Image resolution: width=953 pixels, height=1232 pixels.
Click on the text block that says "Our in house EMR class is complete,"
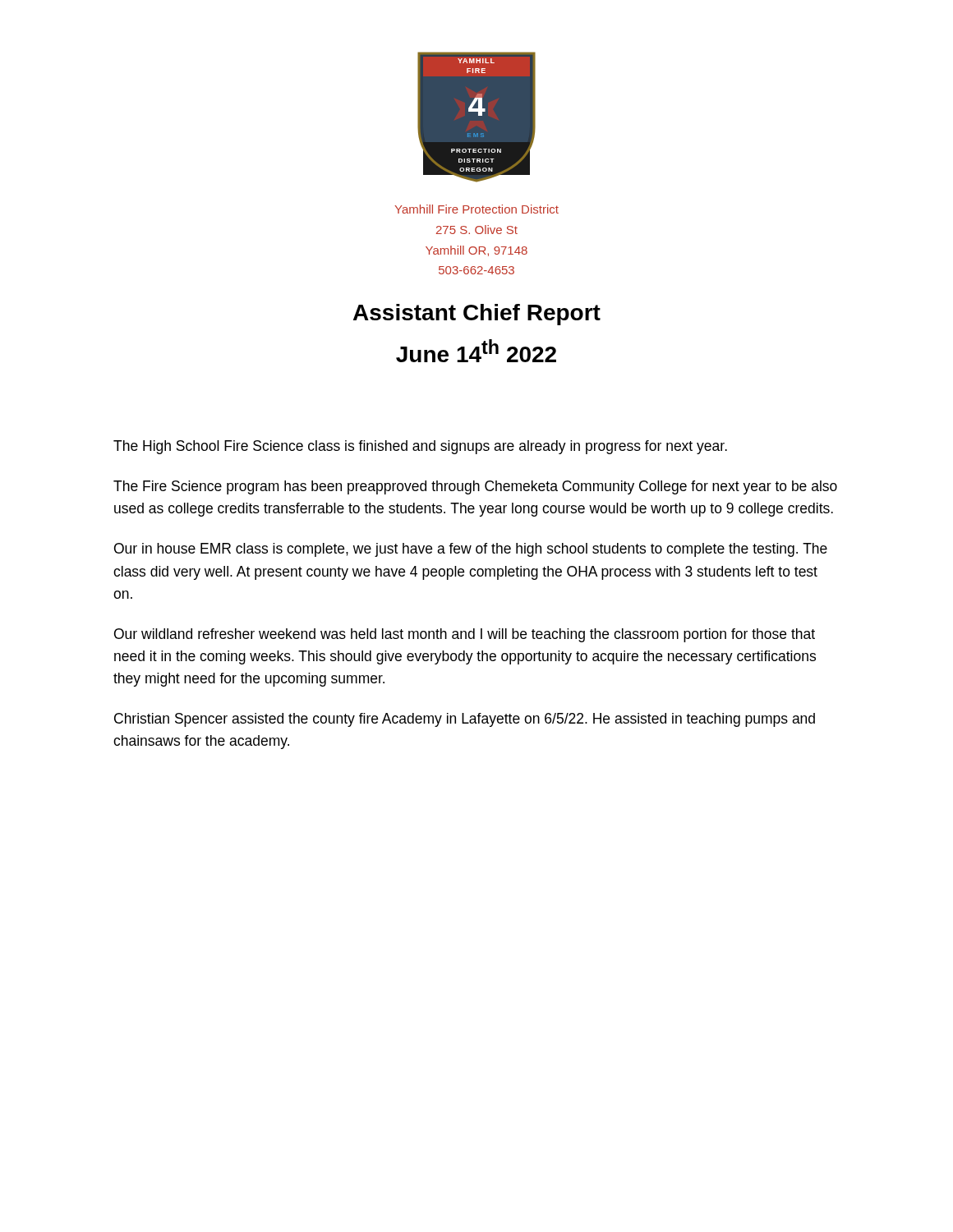(x=470, y=571)
